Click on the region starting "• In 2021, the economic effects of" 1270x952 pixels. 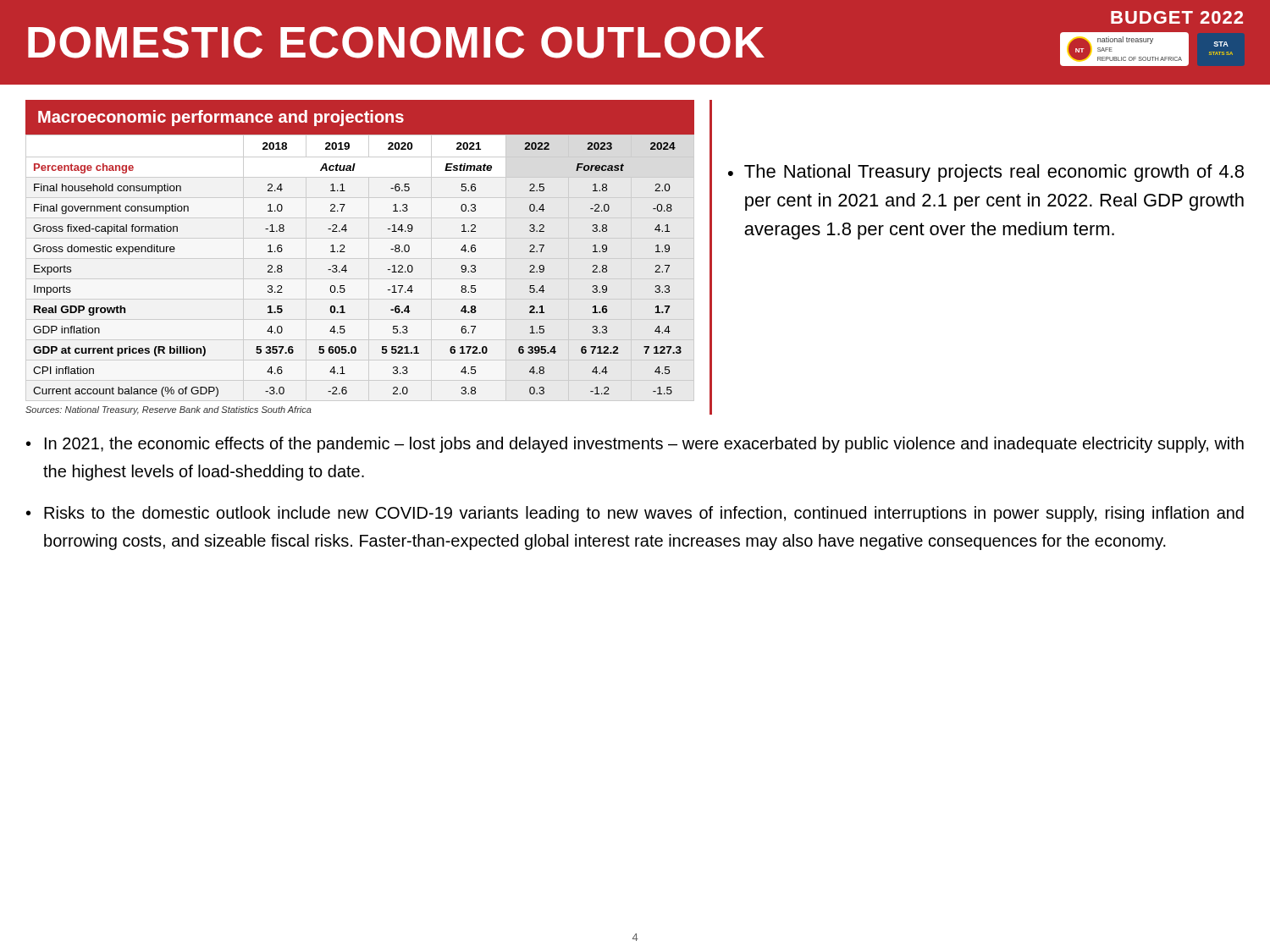click(x=635, y=458)
